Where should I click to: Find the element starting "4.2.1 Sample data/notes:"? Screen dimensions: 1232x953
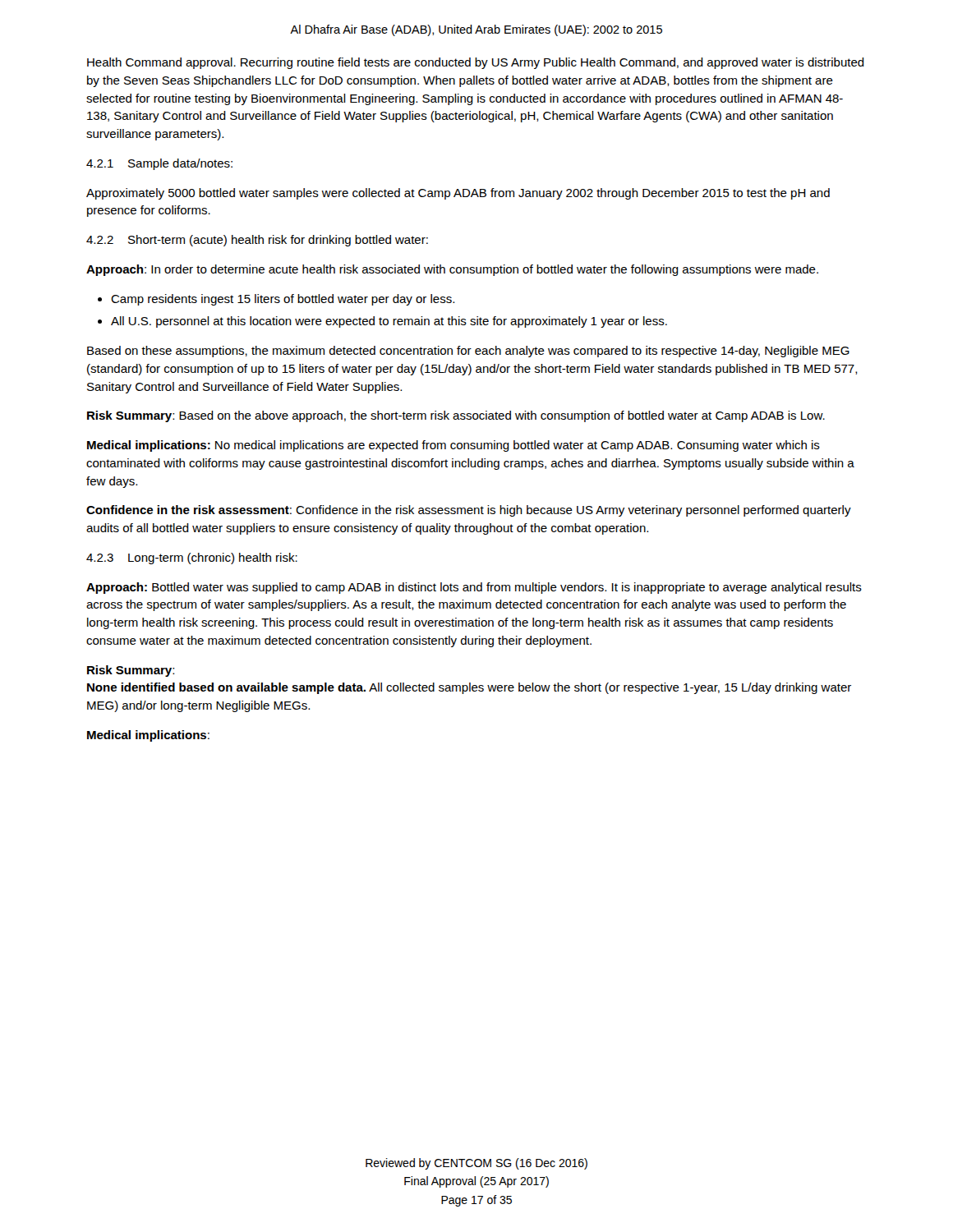click(x=159, y=164)
